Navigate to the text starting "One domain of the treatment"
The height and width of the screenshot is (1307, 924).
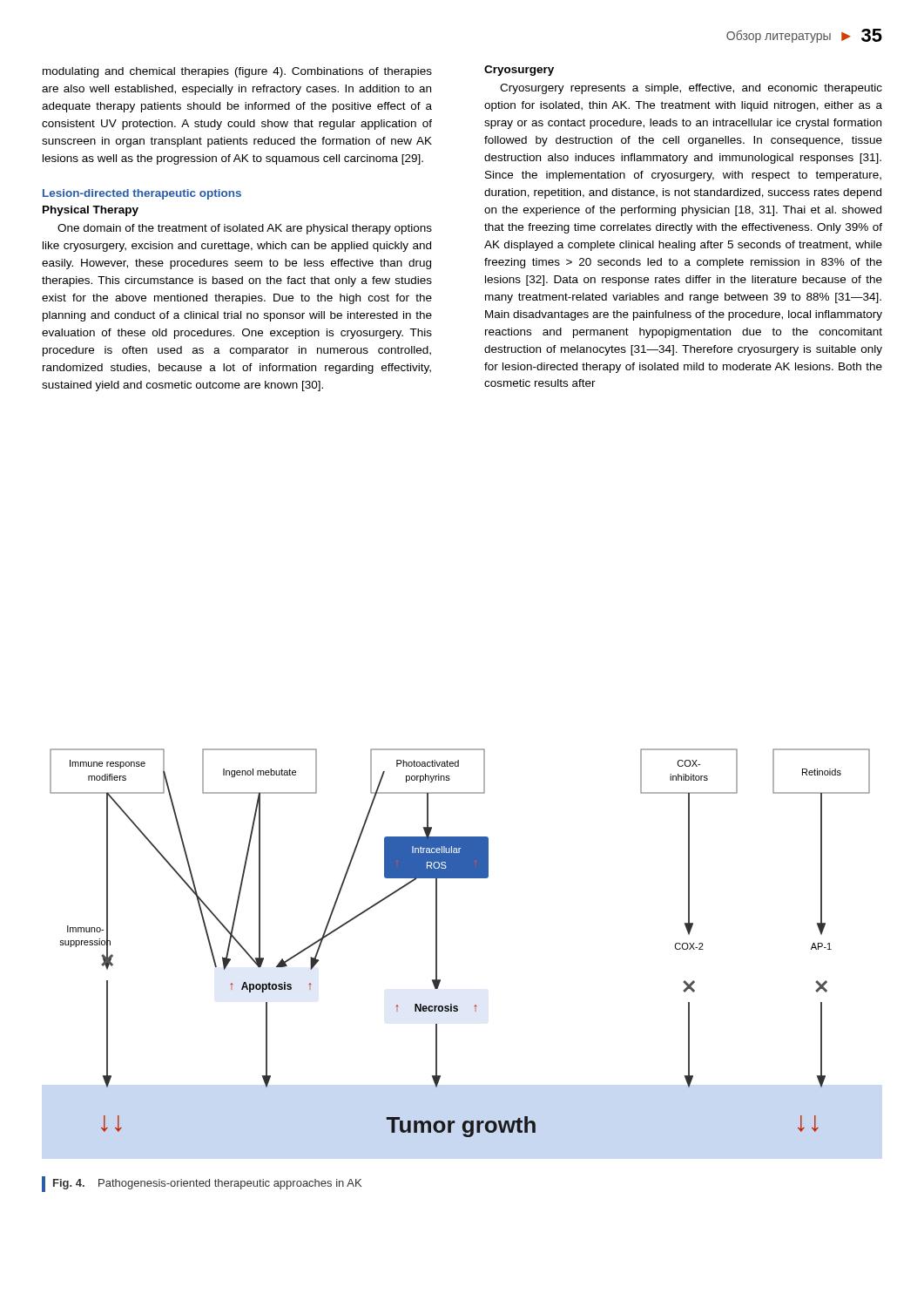(x=237, y=306)
